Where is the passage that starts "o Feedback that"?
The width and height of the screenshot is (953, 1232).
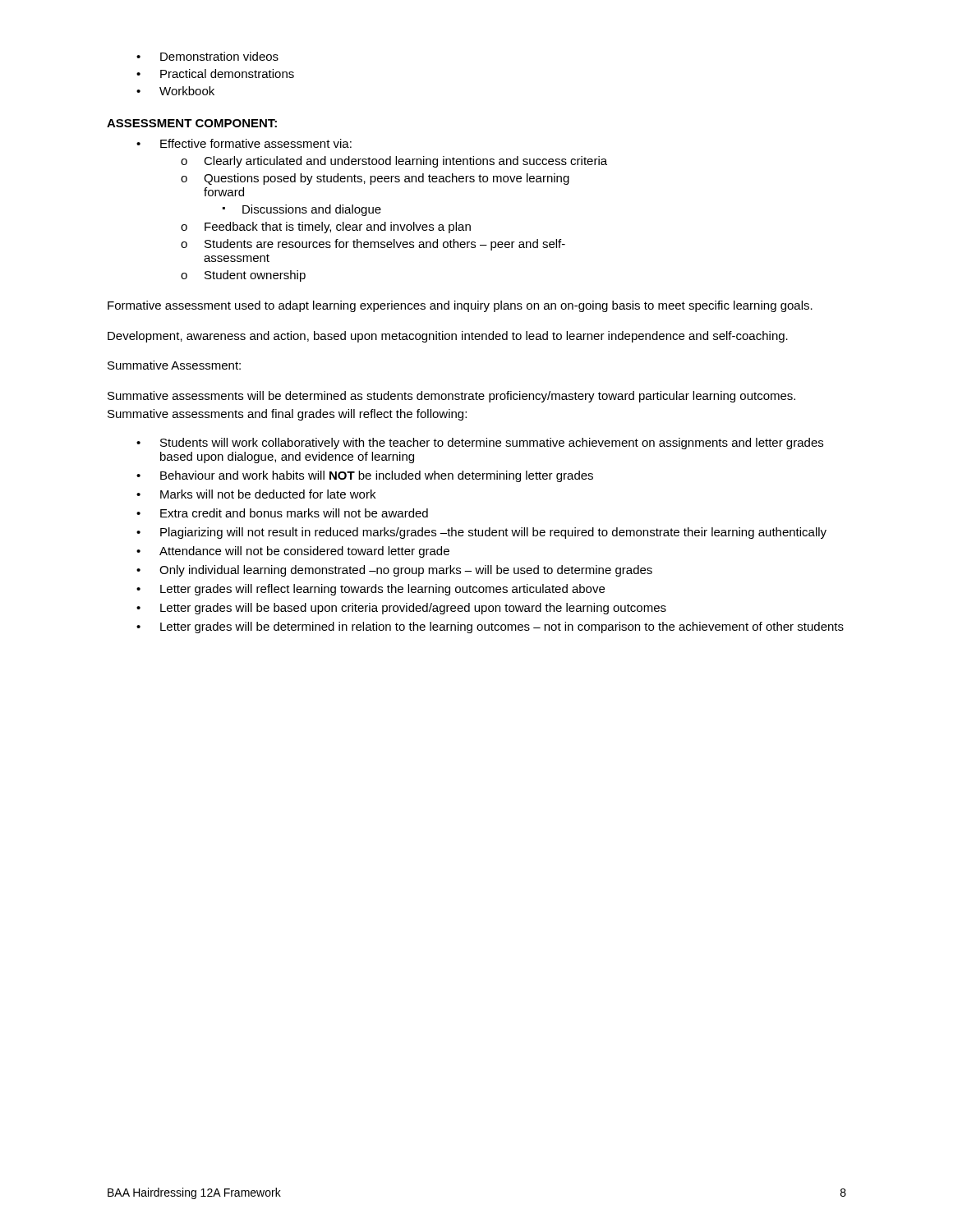pyautogui.click(x=326, y=226)
